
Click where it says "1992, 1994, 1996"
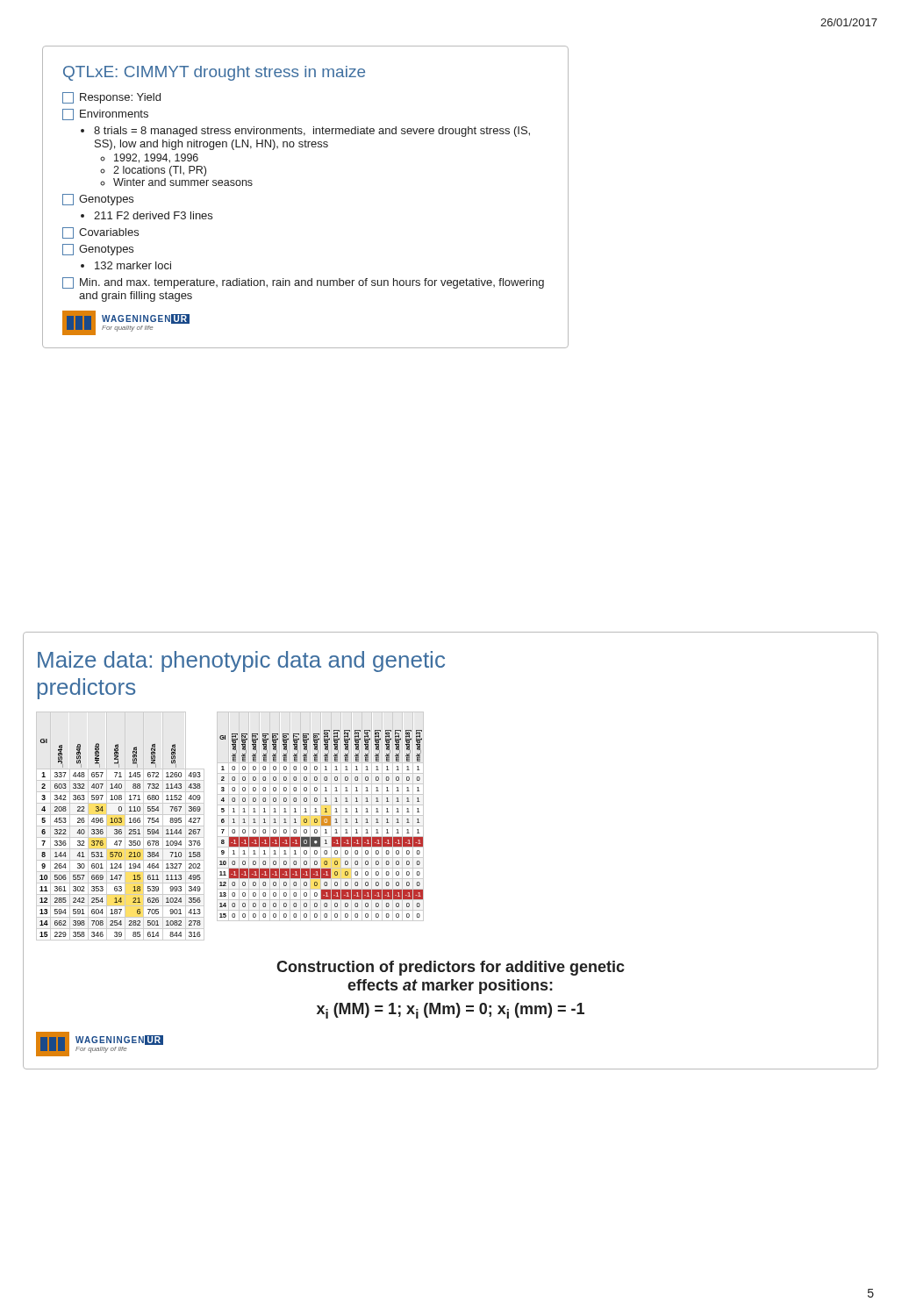[156, 158]
